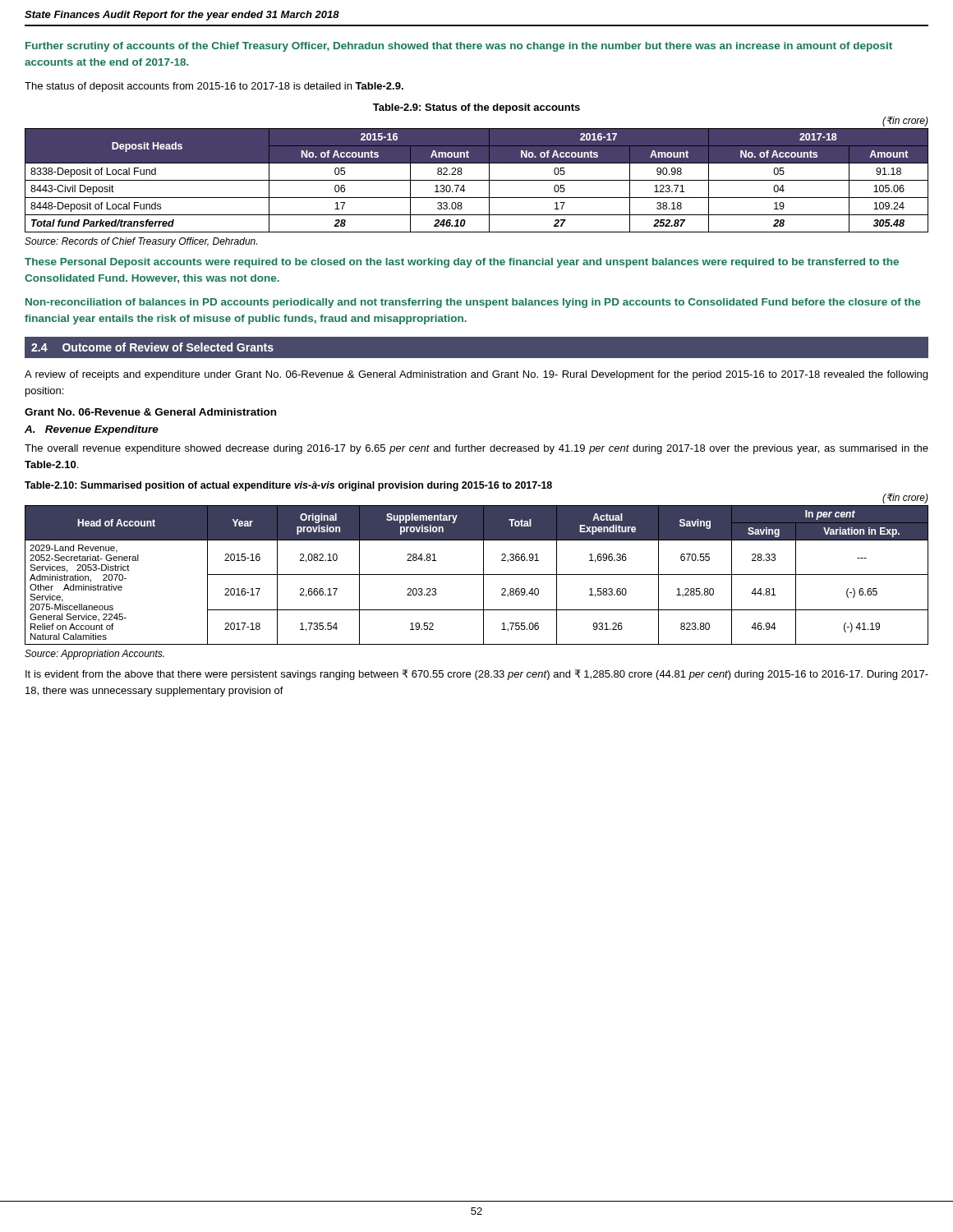
Task: Select the table that reads "2029-Land Revenue, 2052-Secretariat-"
Action: point(476,575)
